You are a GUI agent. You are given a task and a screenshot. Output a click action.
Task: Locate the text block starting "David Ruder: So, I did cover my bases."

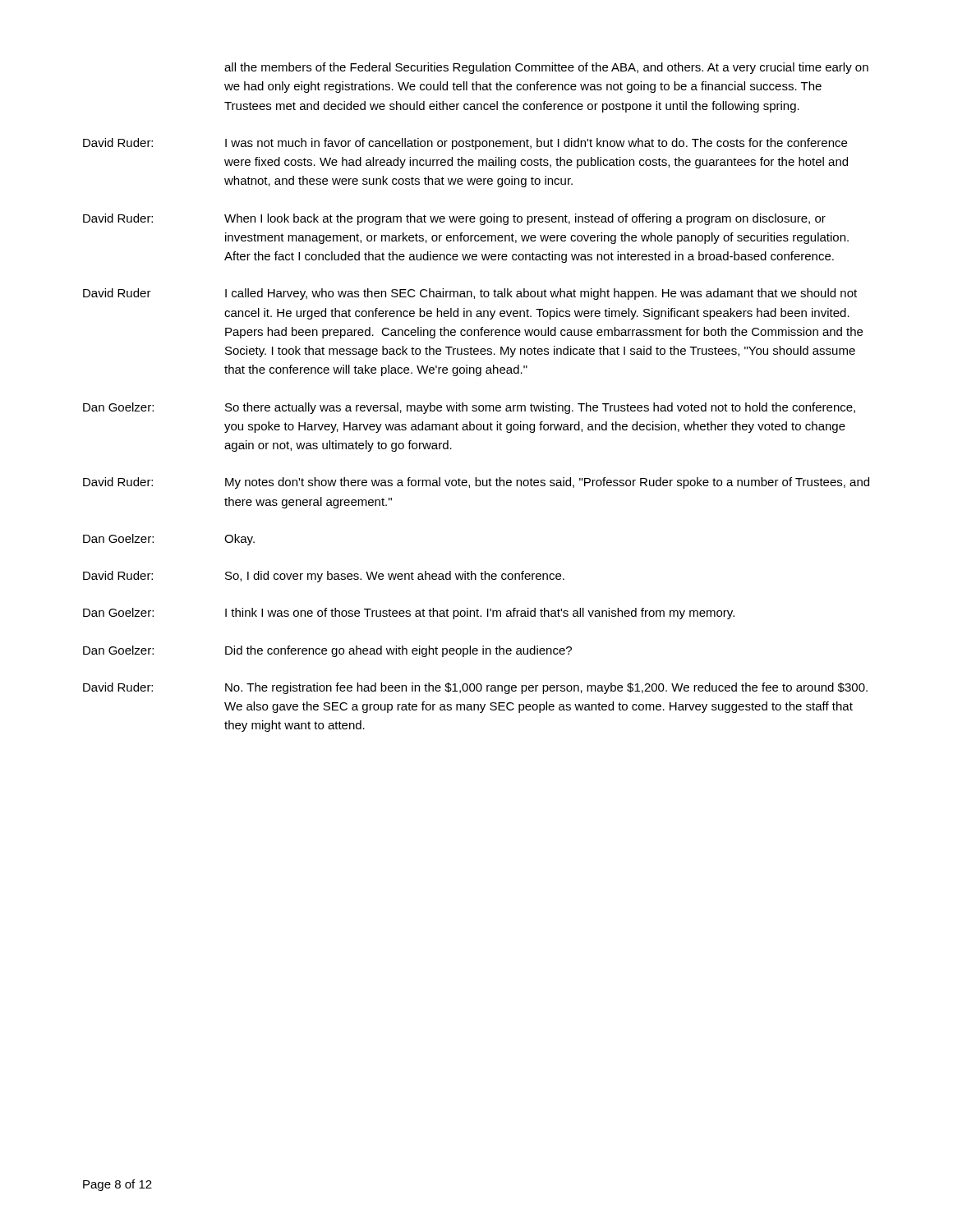pos(476,575)
